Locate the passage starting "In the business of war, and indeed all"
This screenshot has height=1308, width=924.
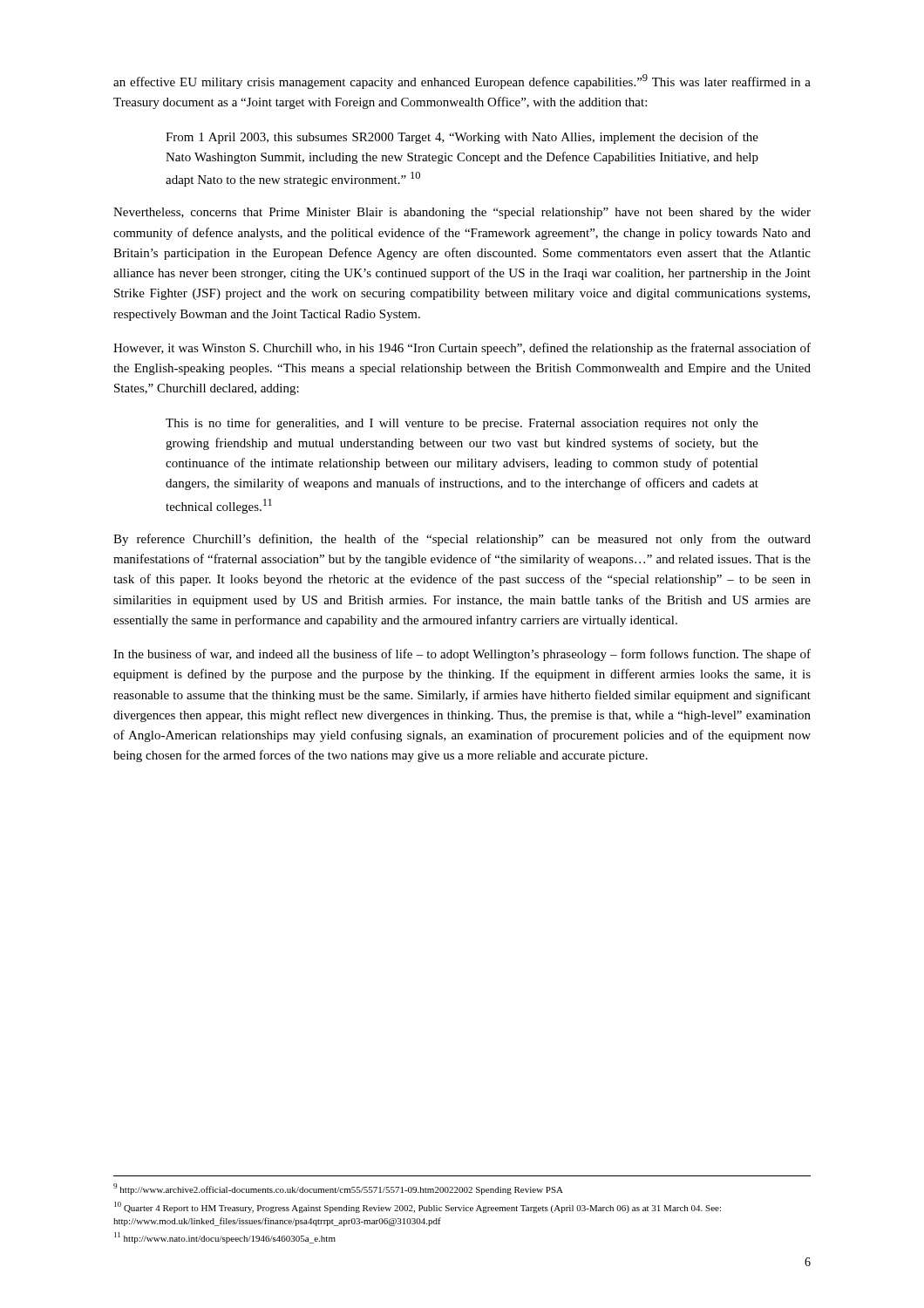(462, 705)
